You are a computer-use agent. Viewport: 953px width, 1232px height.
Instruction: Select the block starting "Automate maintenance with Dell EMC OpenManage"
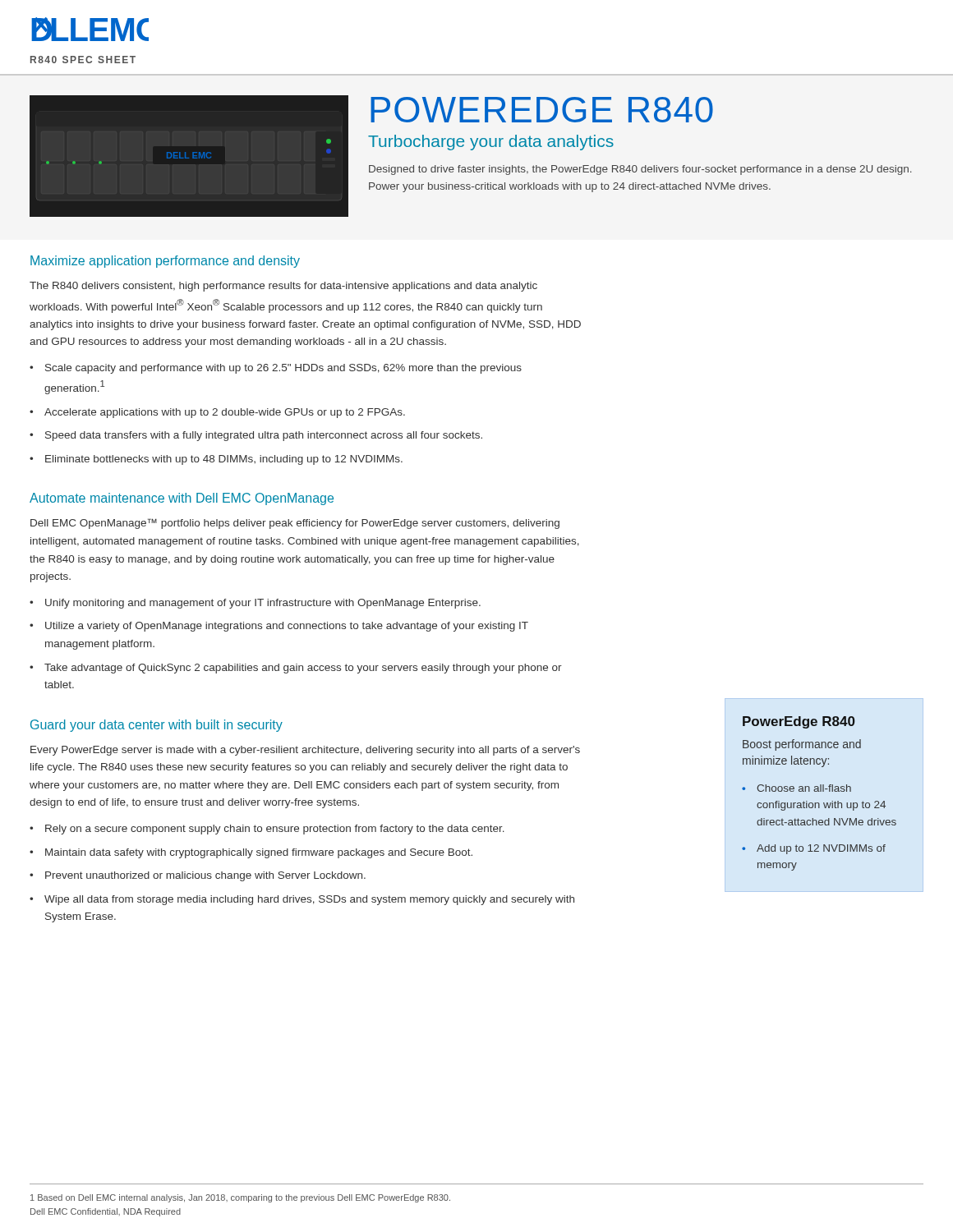click(182, 498)
